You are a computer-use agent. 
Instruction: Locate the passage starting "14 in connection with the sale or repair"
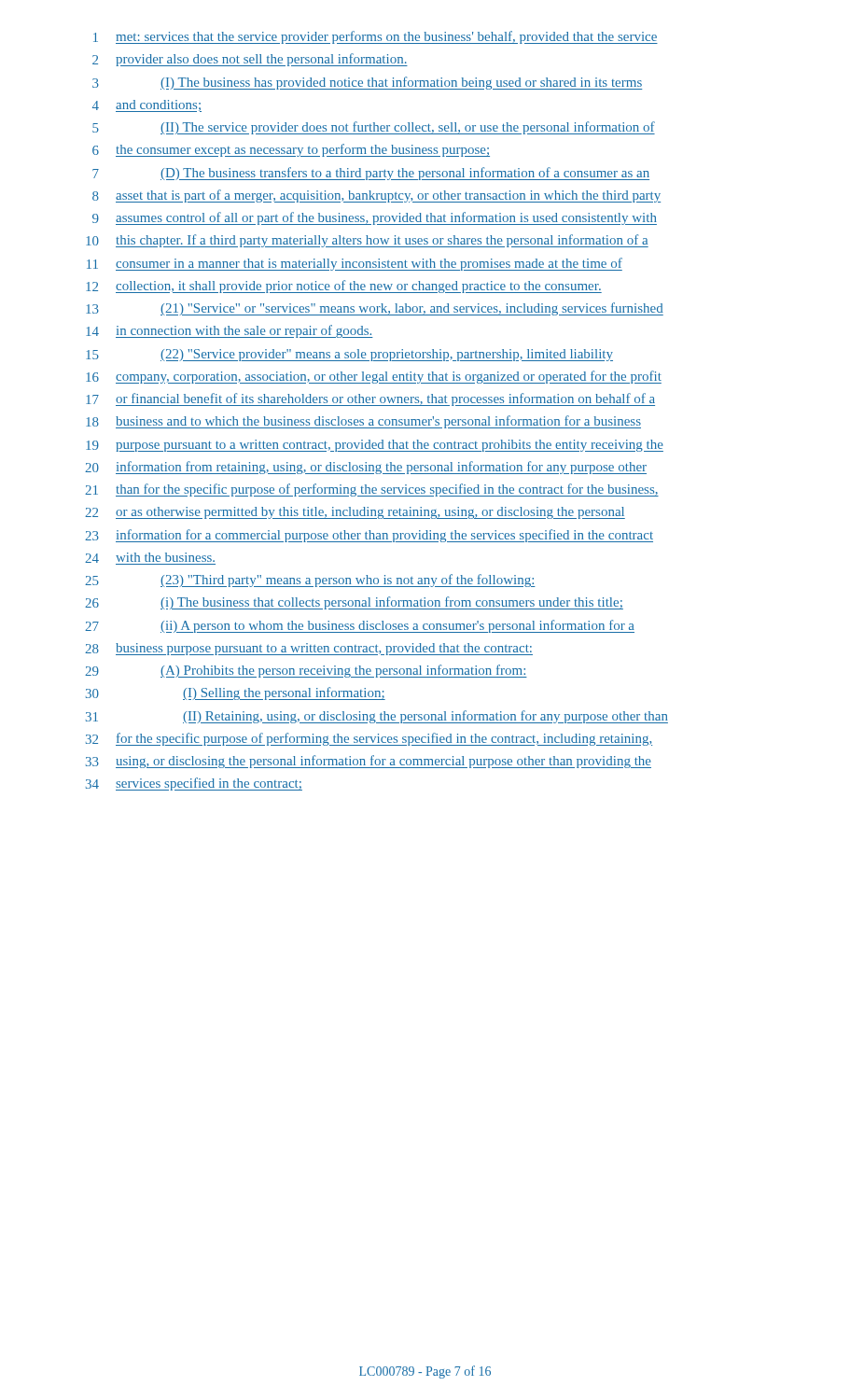(230, 331)
